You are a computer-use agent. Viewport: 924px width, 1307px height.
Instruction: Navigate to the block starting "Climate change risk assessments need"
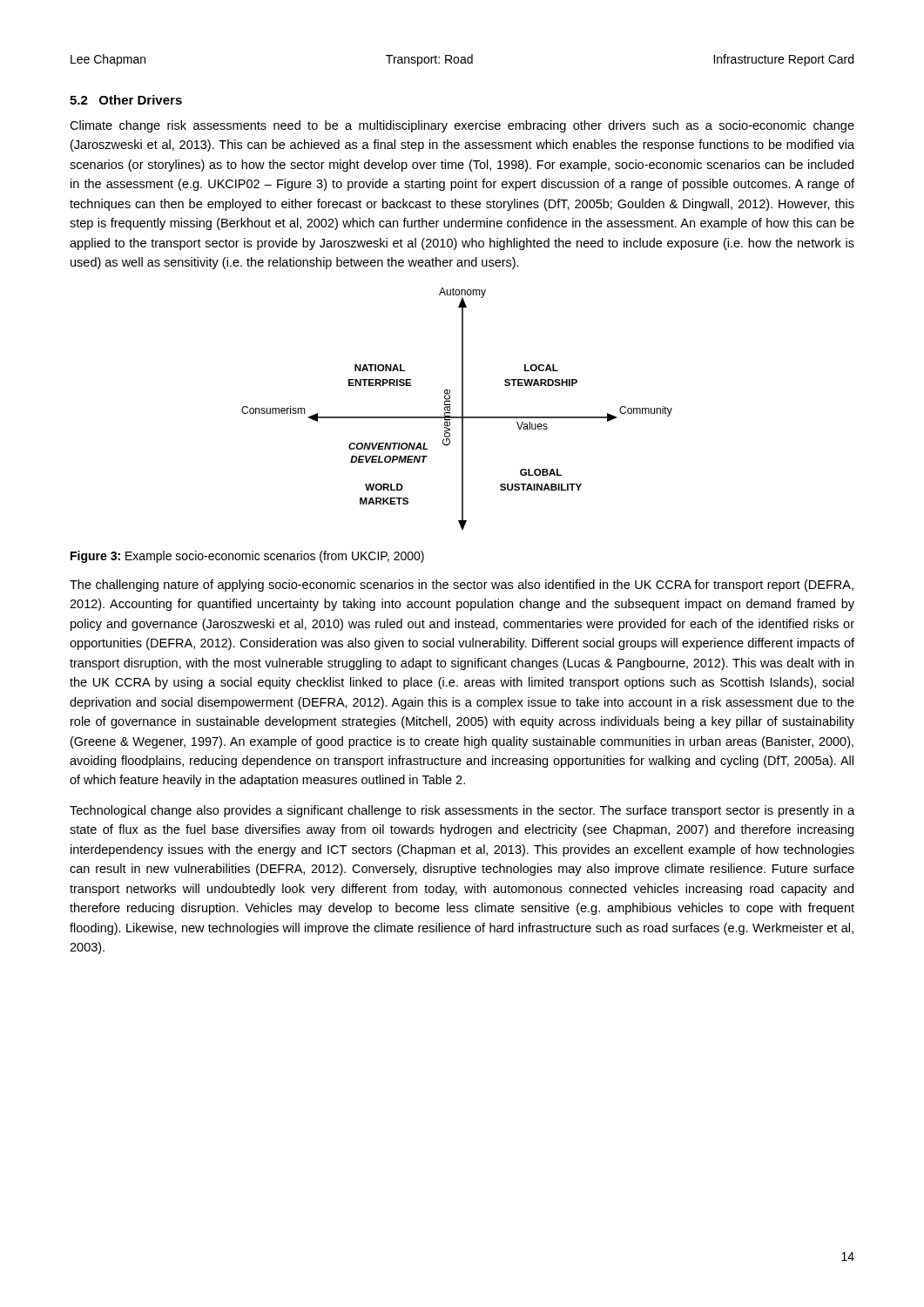pyautogui.click(x=462, y=194)
